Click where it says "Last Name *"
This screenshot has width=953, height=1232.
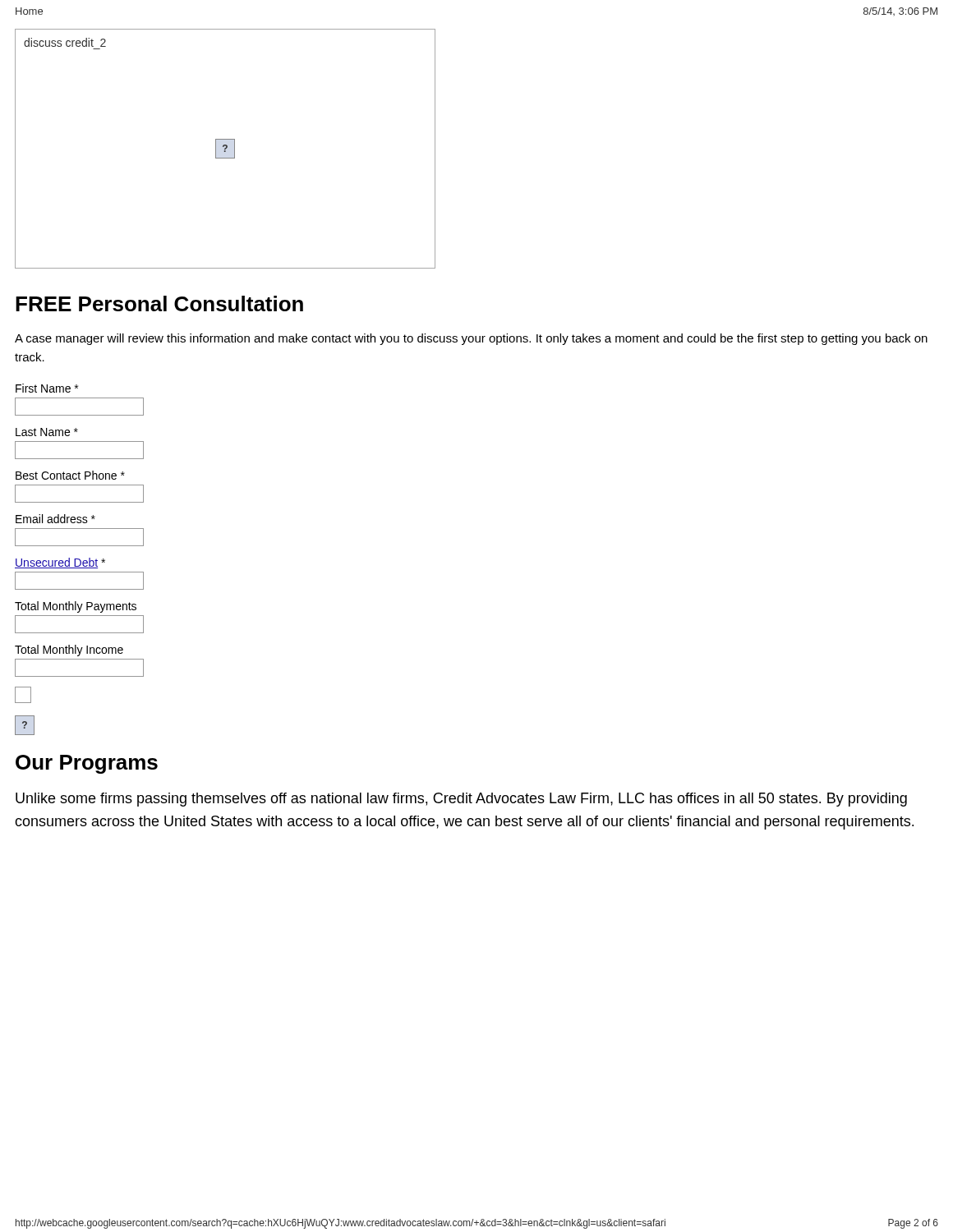[46, 432]
